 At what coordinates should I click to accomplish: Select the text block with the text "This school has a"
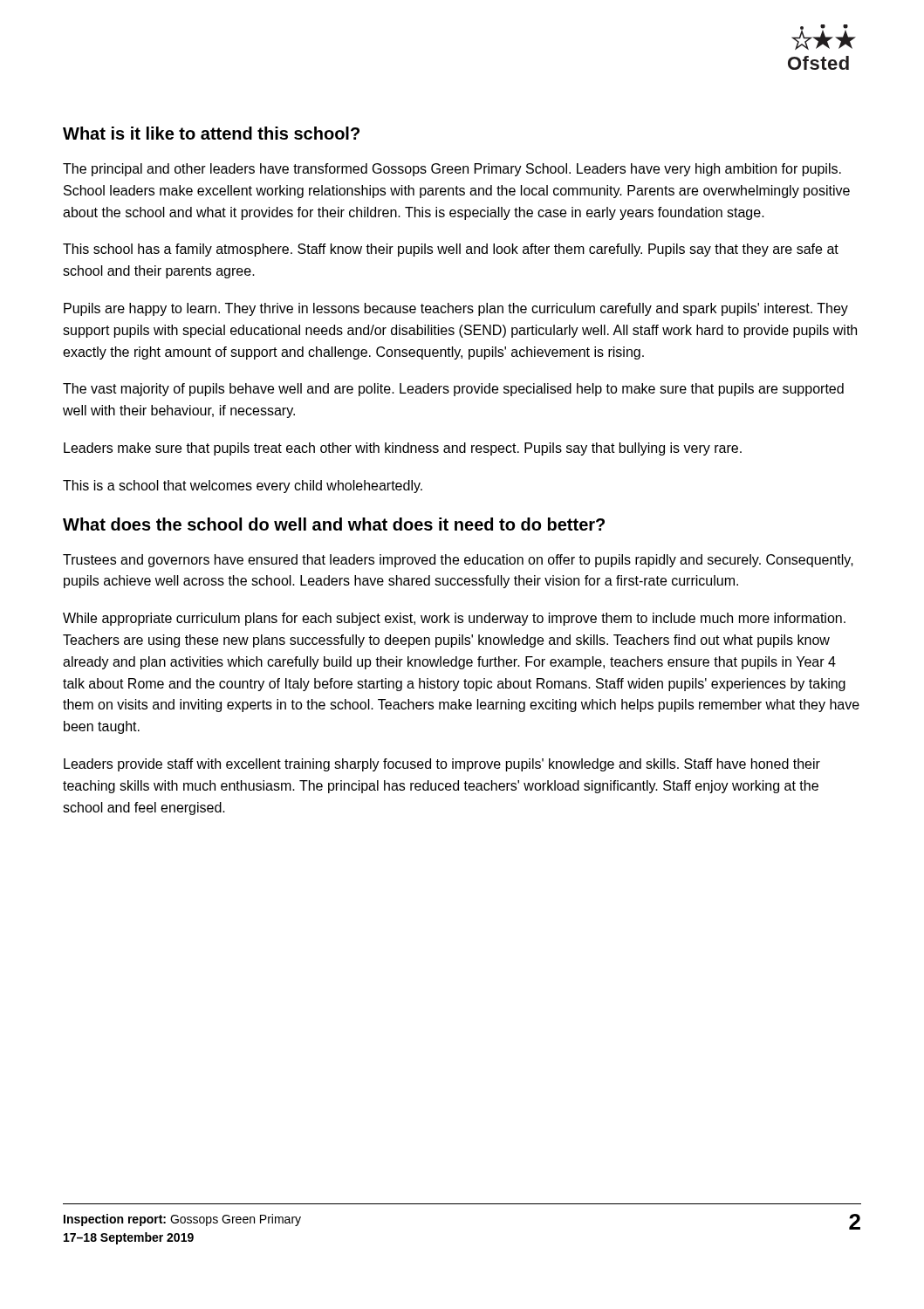pyautogui.click(x=451, y=260)
